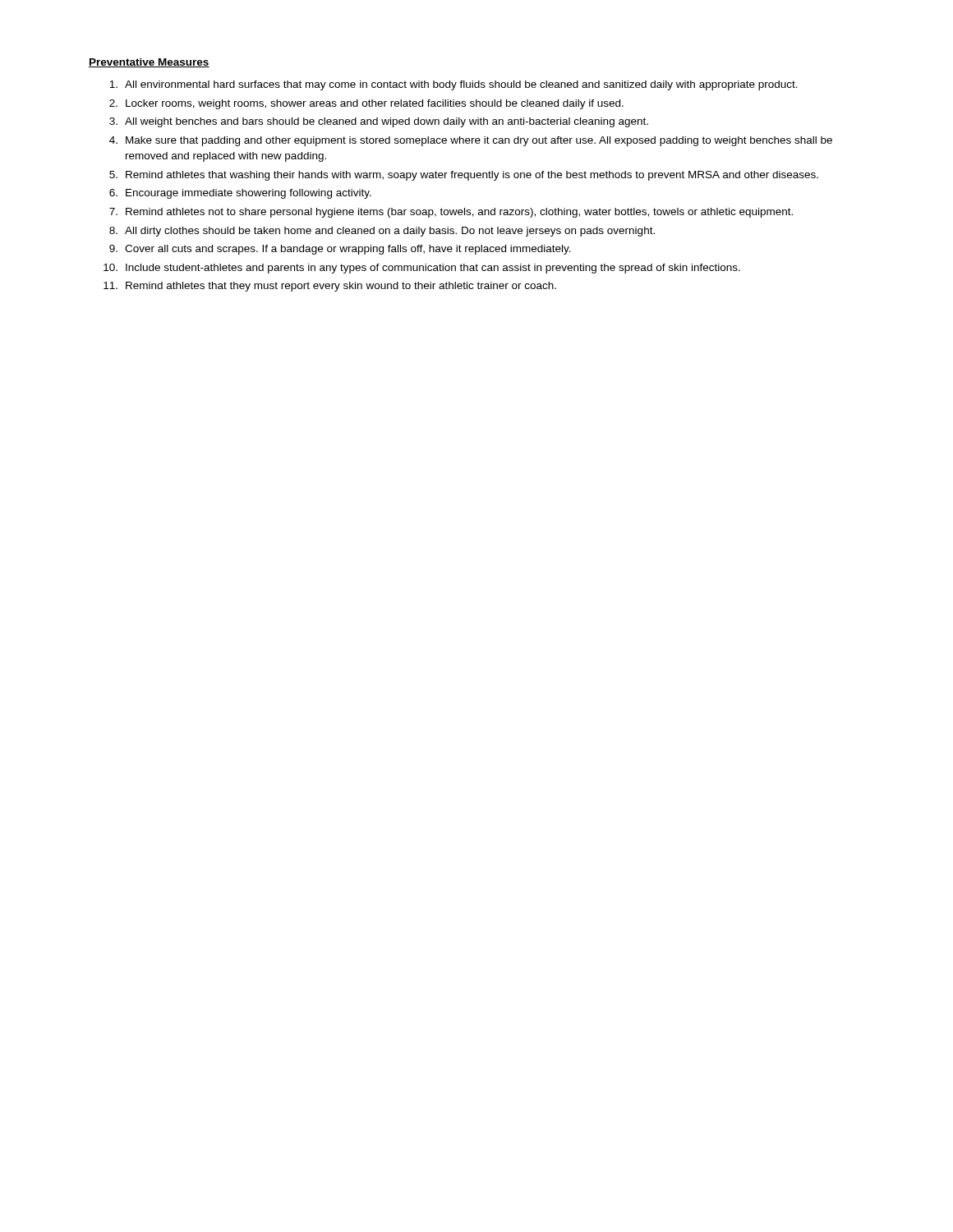Locate the block starting "9. Cover all cuts and scrapes. If a"

coord(476,249)
